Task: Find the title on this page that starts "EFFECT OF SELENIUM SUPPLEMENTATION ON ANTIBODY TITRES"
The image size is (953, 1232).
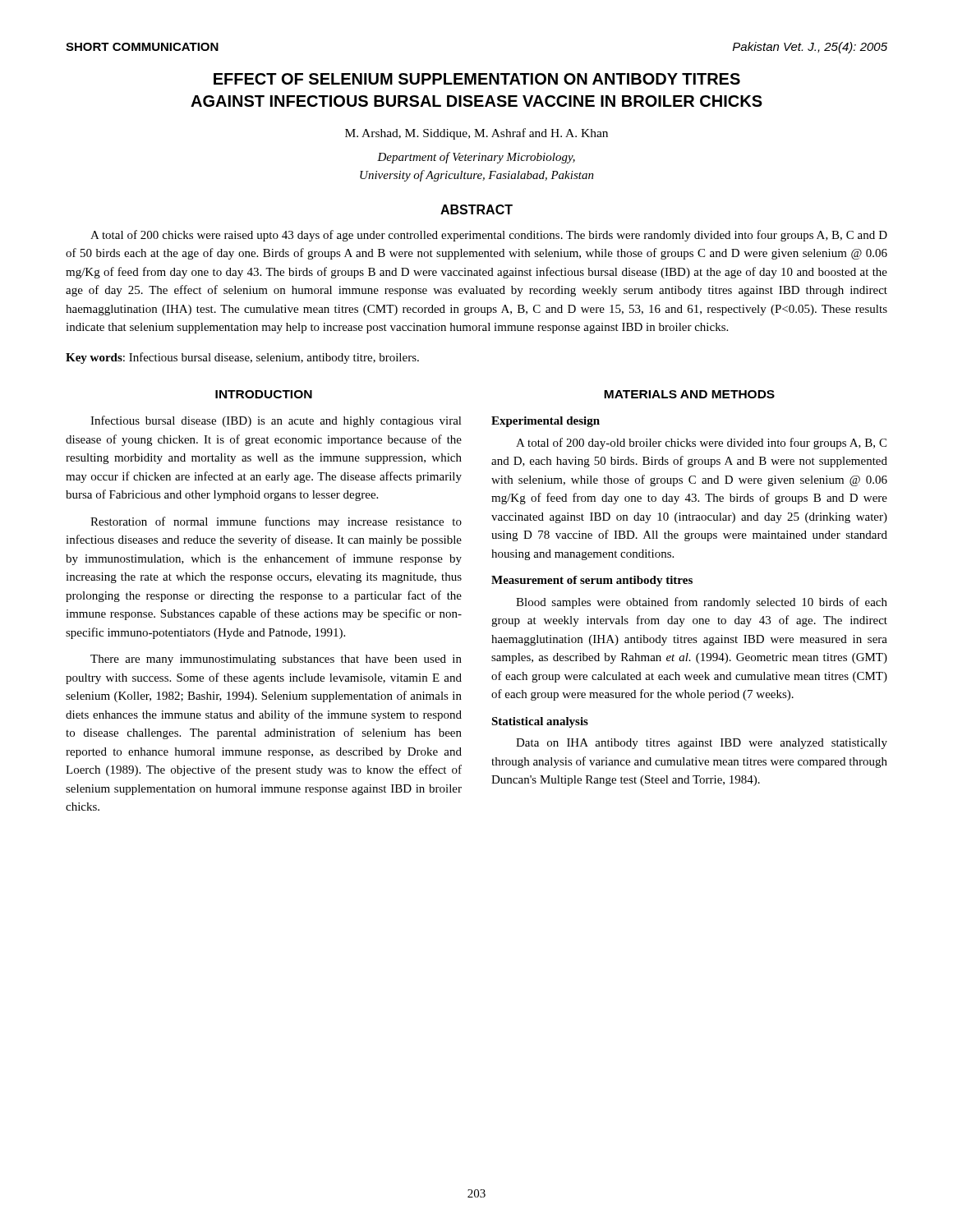Action: tap(476, 90)
